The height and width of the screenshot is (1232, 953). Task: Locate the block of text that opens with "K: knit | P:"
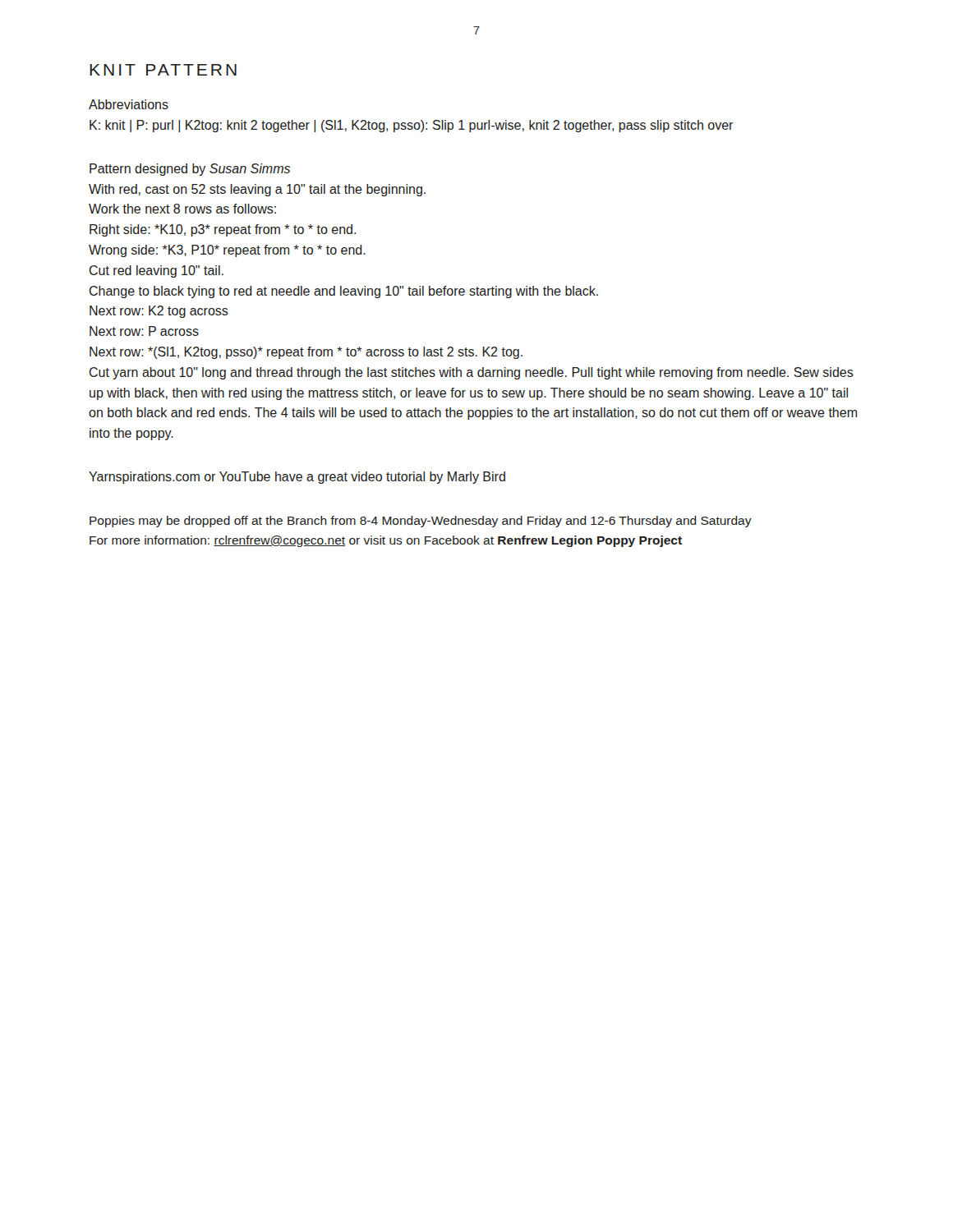tap(411, 125)
